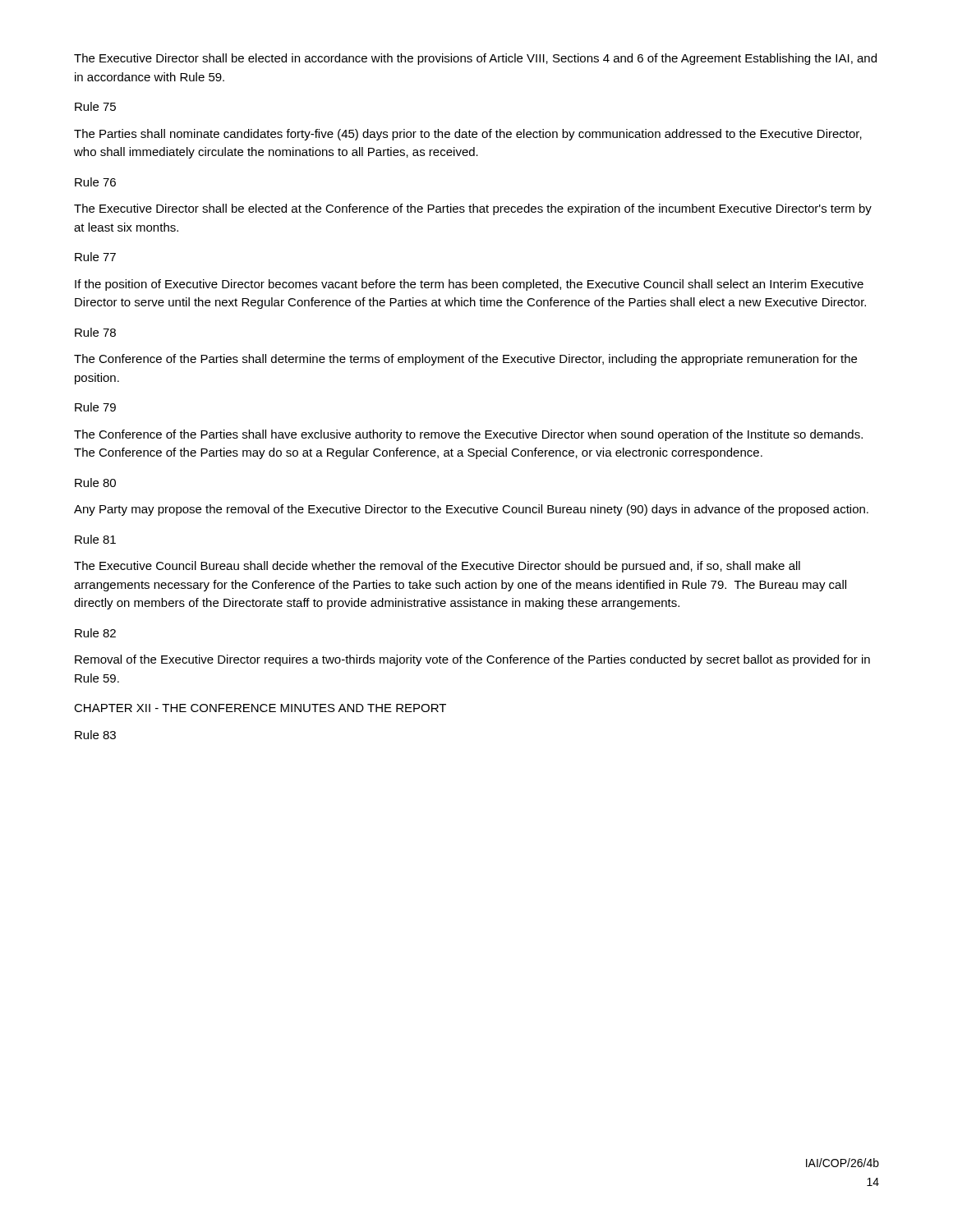953x1232 pixels.
Task: Point to "Rule 78"
Action: pyautogui.click(x=95, y=332)
